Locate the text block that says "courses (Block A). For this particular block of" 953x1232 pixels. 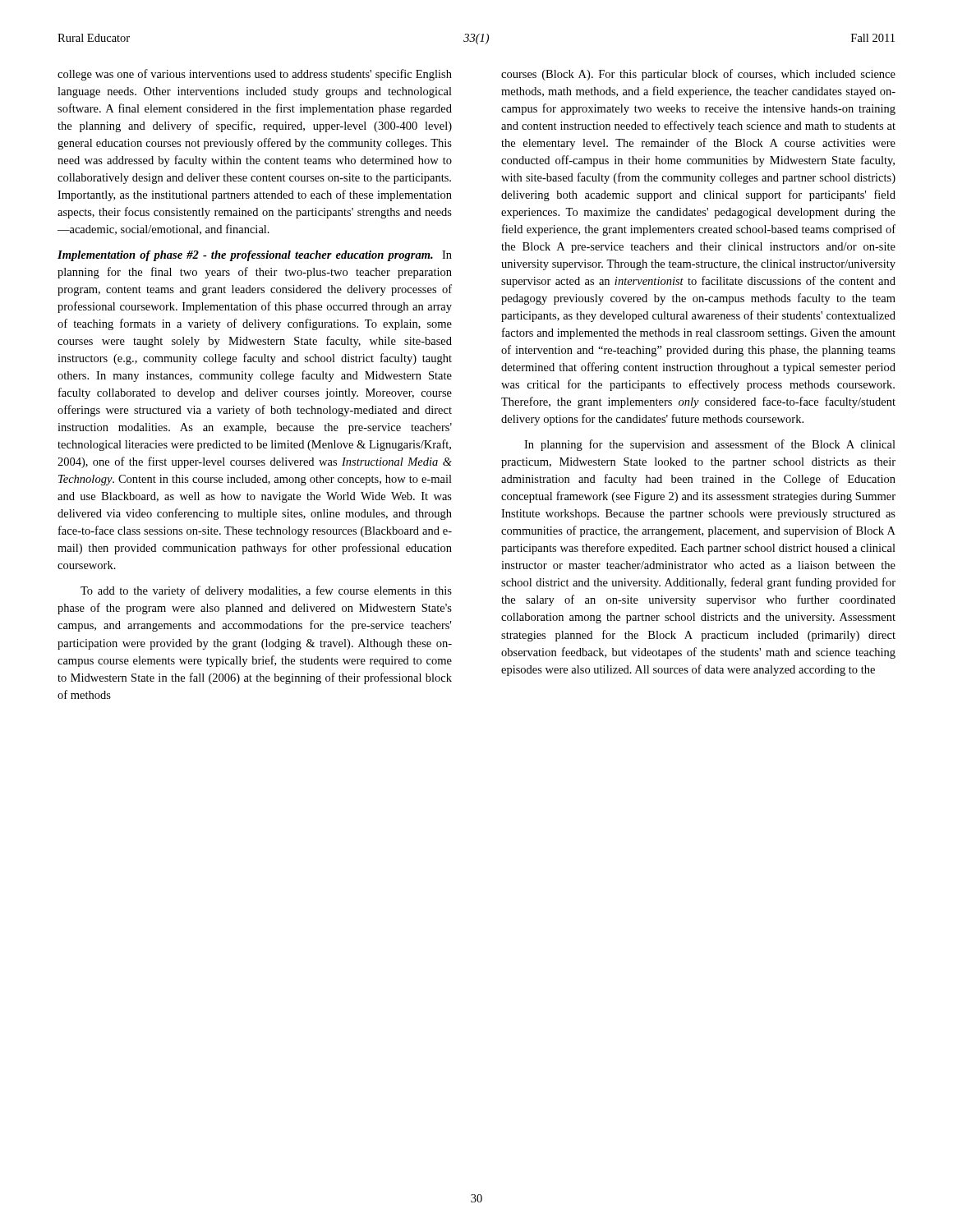(698, 372)
